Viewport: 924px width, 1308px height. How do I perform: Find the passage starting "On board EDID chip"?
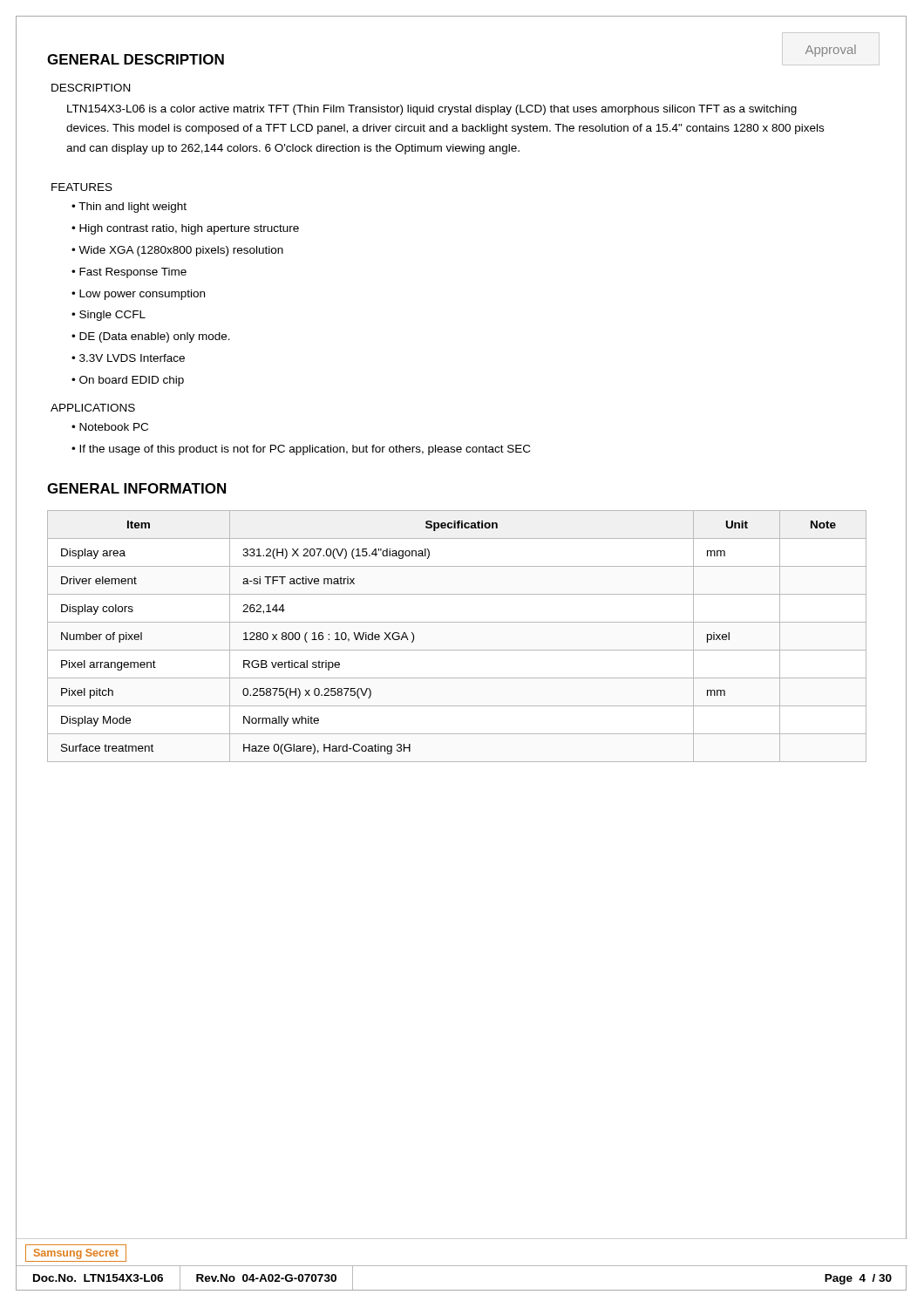[132, 380]
